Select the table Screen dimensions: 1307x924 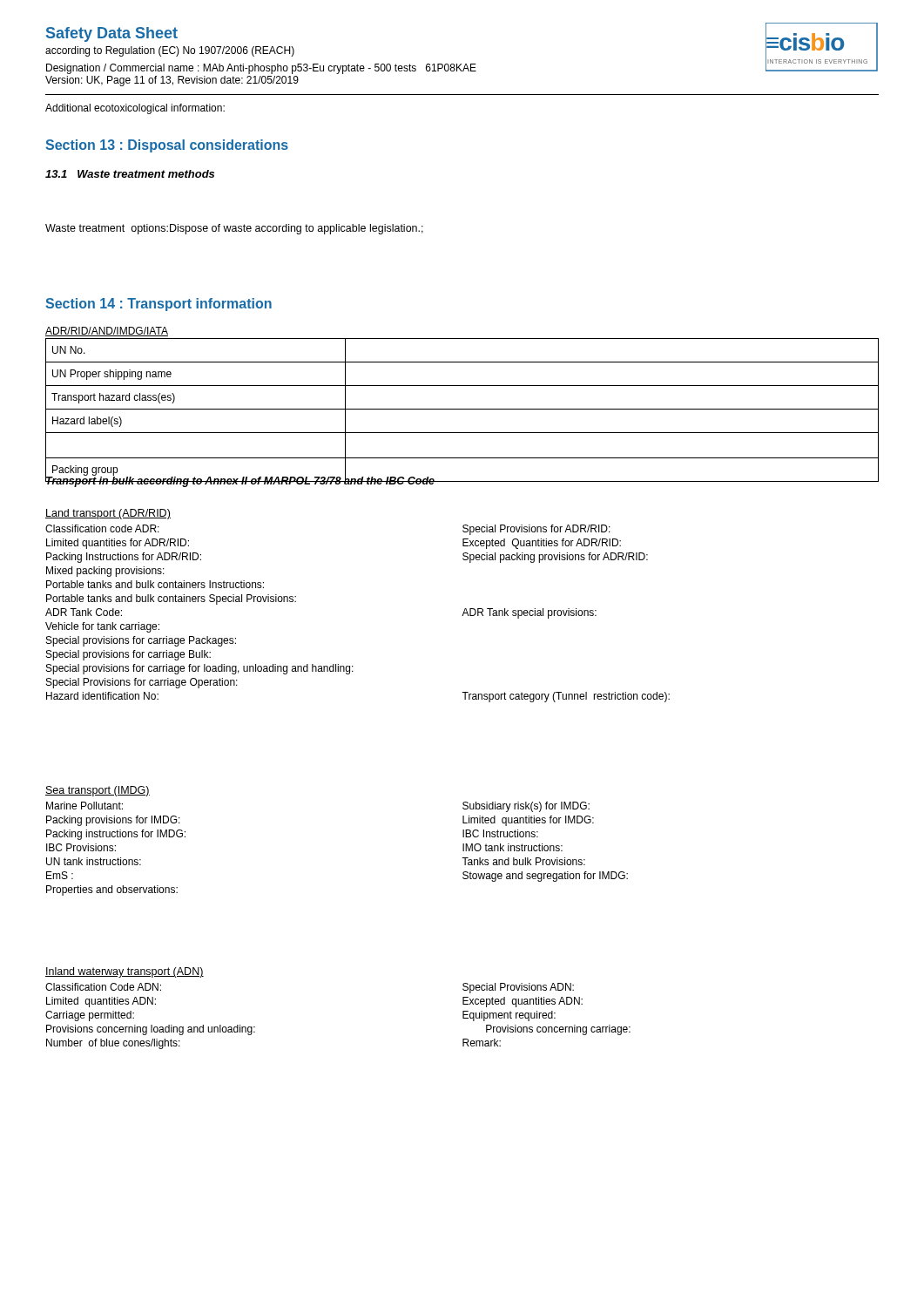[x=462, y=410]
